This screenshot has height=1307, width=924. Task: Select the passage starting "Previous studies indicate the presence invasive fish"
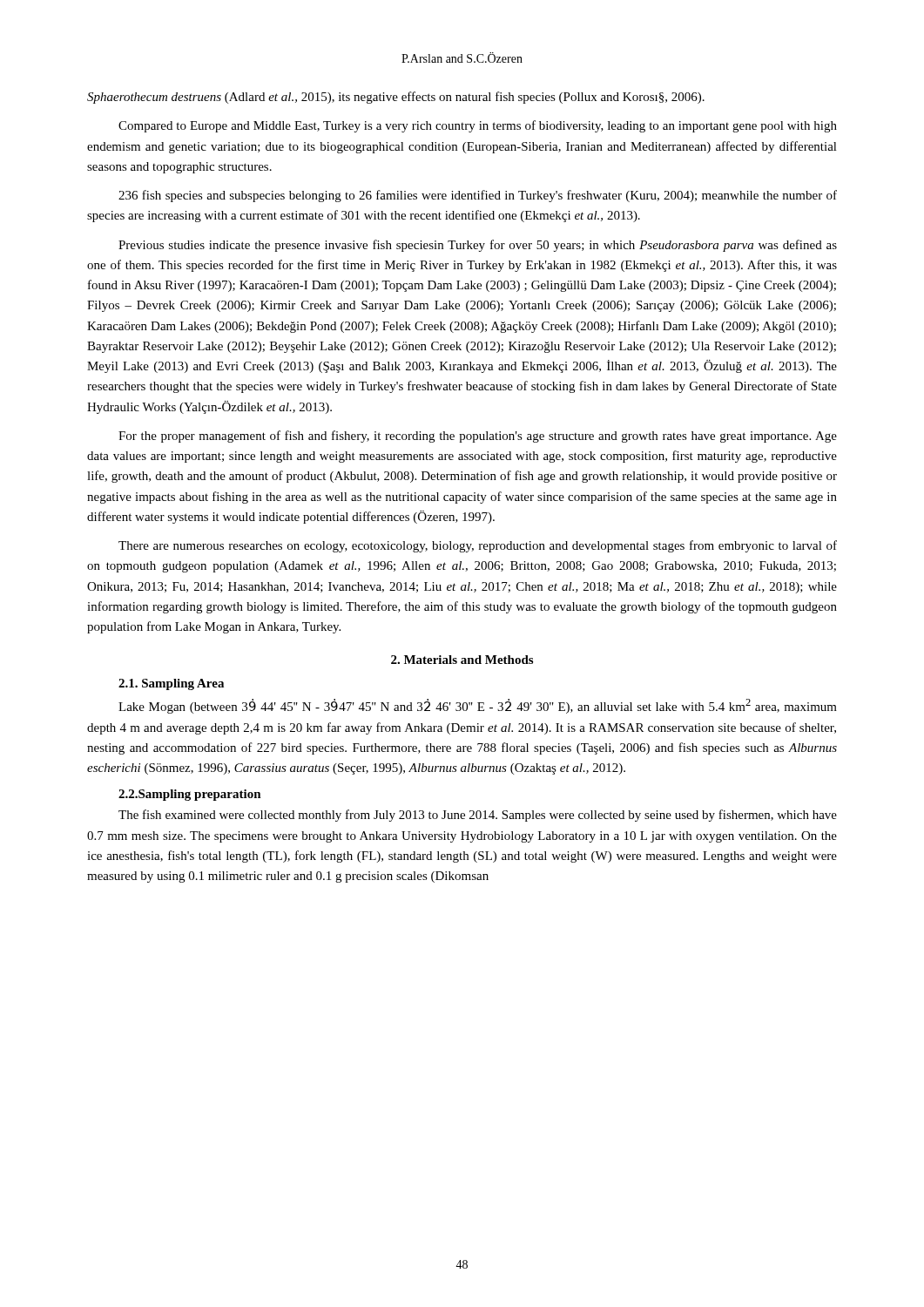(462, 326)
